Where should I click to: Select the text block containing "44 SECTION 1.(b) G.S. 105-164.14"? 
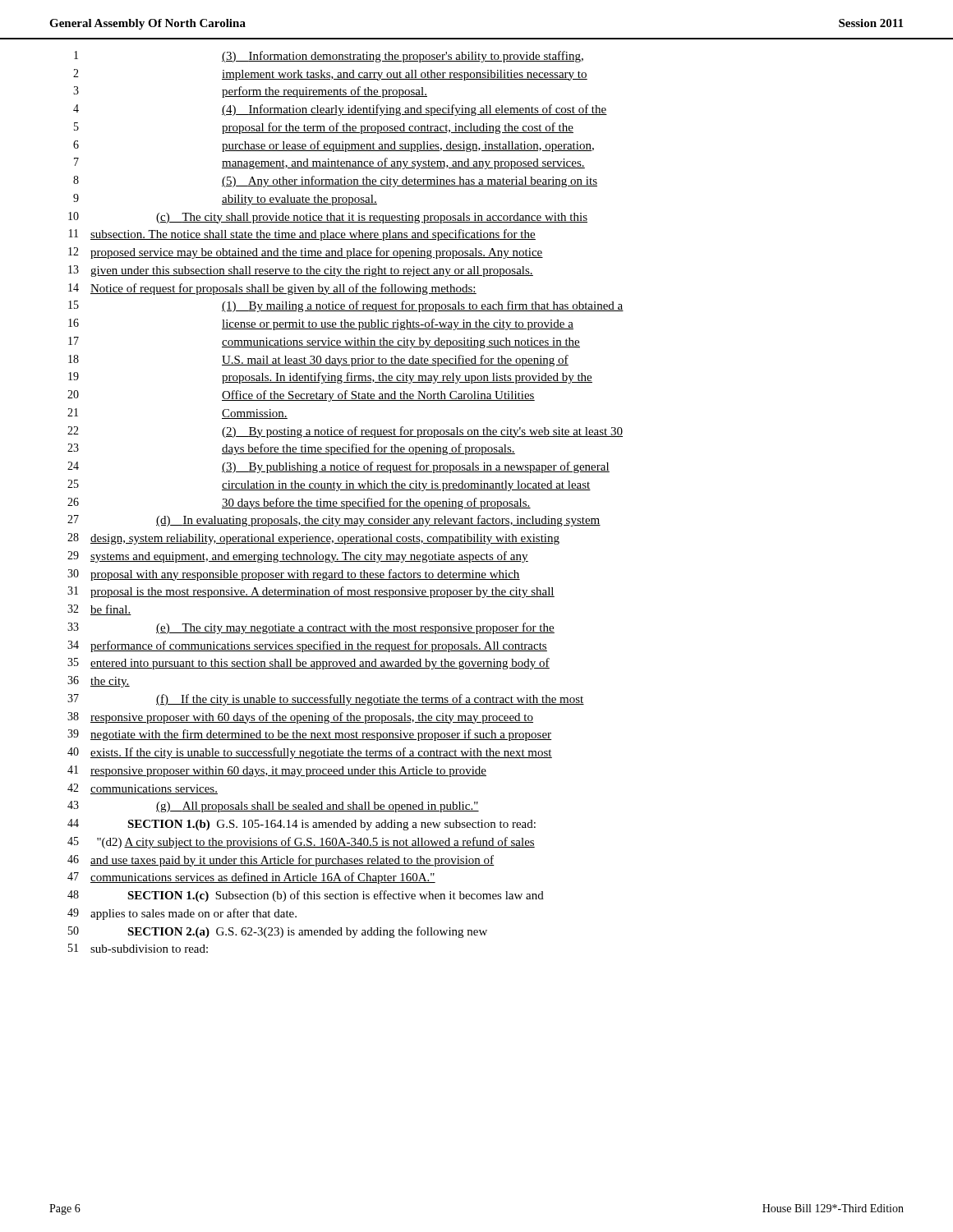[476, 825]
